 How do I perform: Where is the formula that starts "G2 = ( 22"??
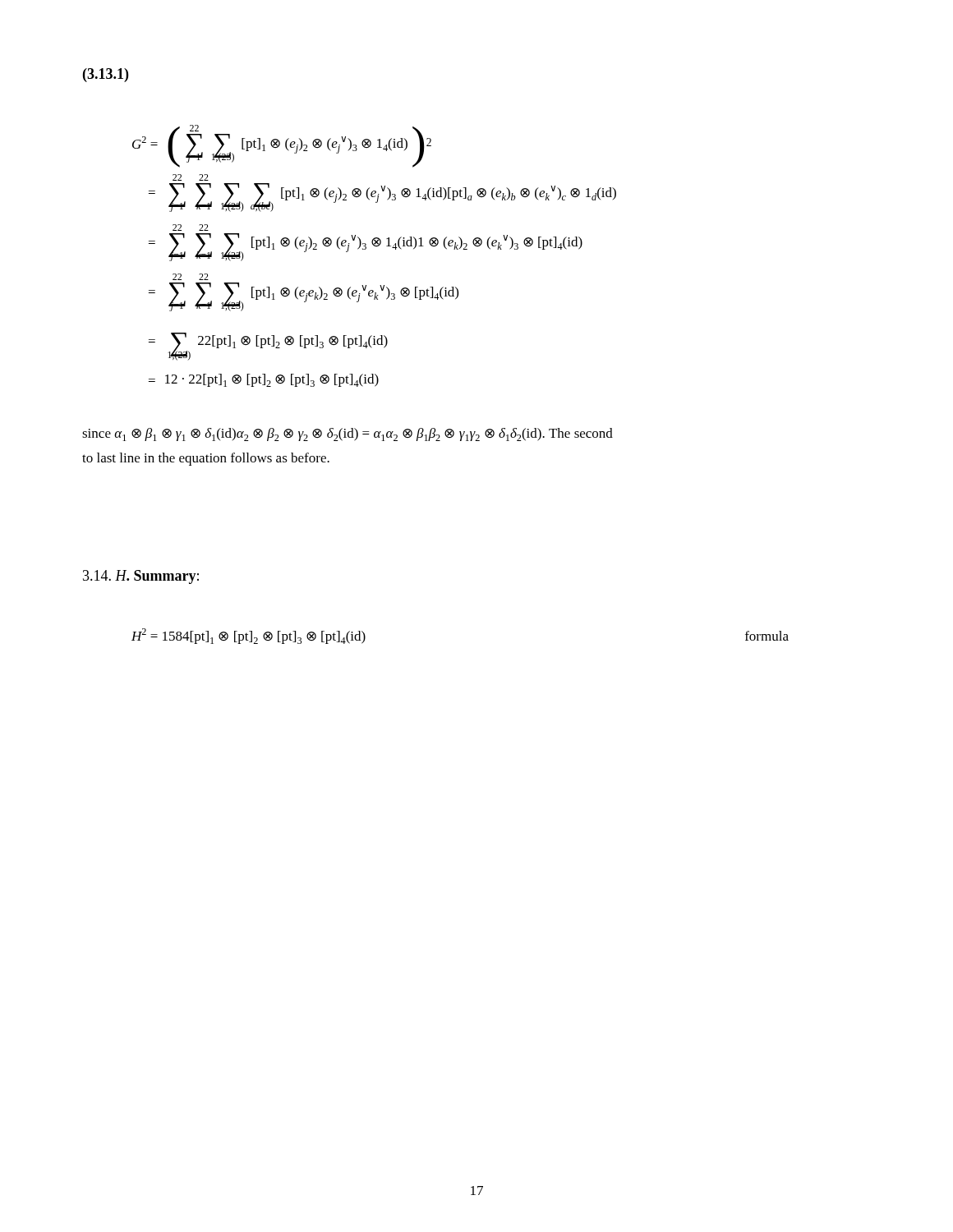(501, 257)
